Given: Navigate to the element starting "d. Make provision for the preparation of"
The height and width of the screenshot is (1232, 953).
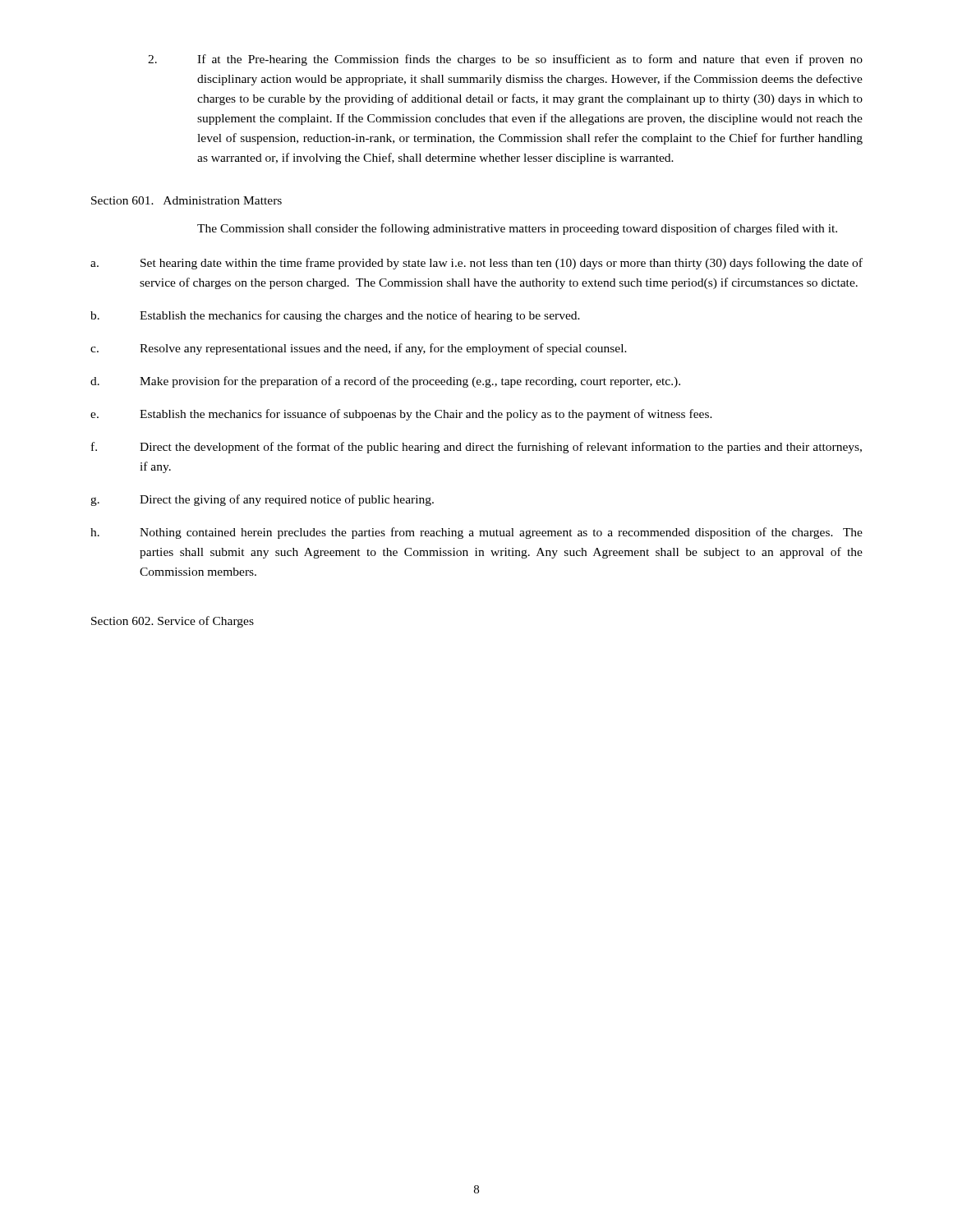Looking at the screenshot, I should click(x=476, y=381).
